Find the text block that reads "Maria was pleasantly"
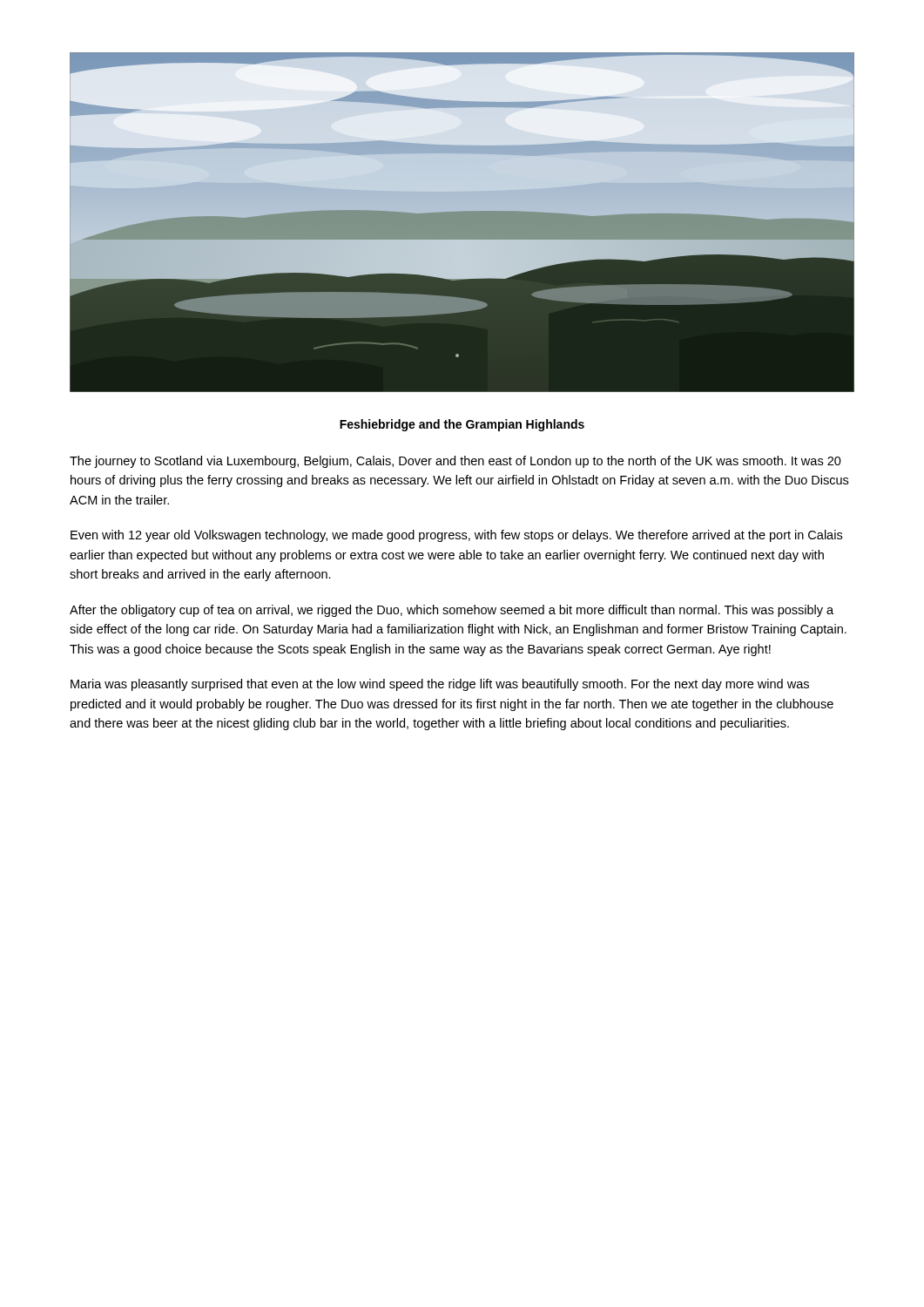This screenshot has height=1307, width=924. (x=452, y=704)
